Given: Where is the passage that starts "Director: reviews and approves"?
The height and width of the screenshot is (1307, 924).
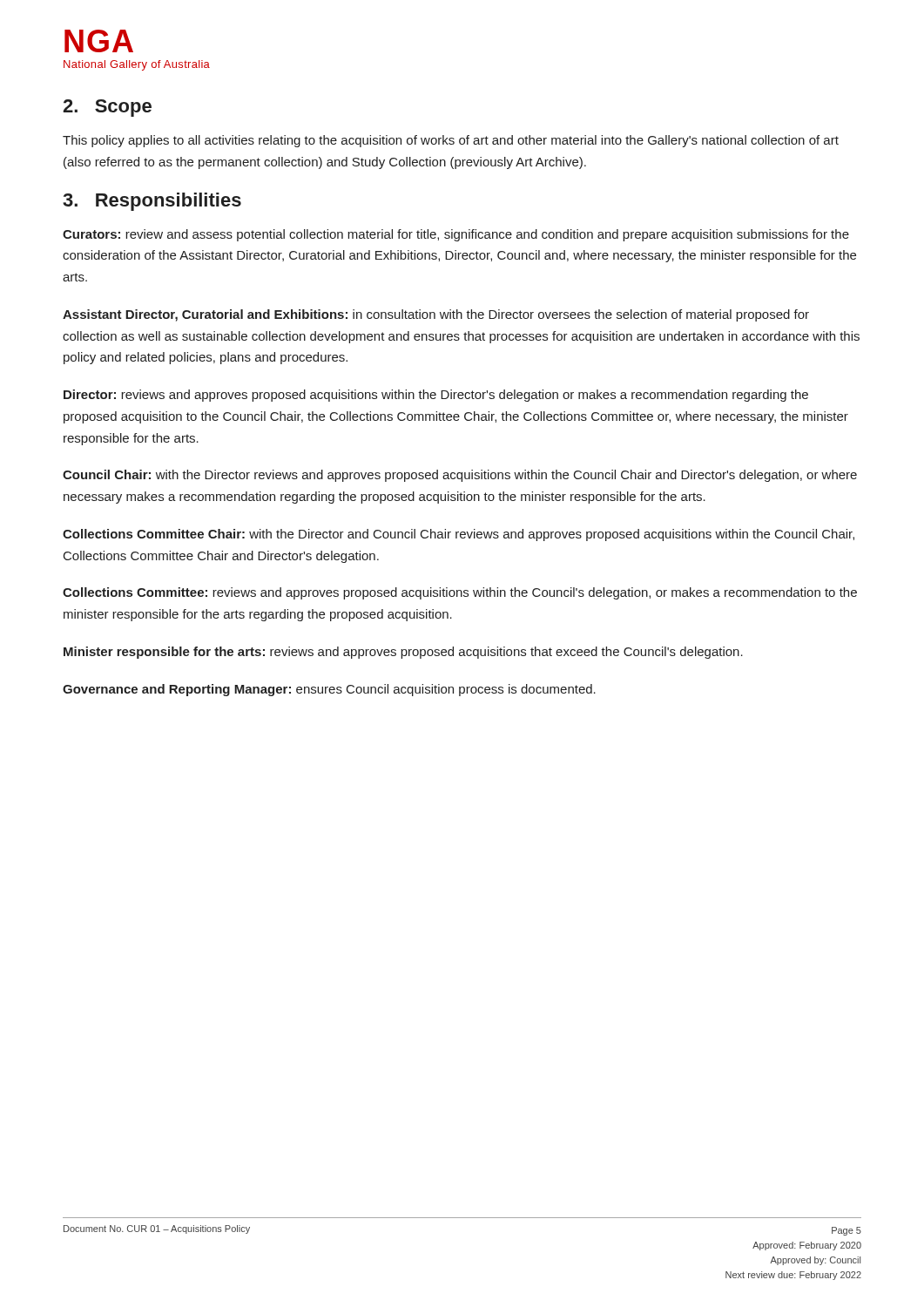Looking at the screenshot, I should (x=455, y=416).
